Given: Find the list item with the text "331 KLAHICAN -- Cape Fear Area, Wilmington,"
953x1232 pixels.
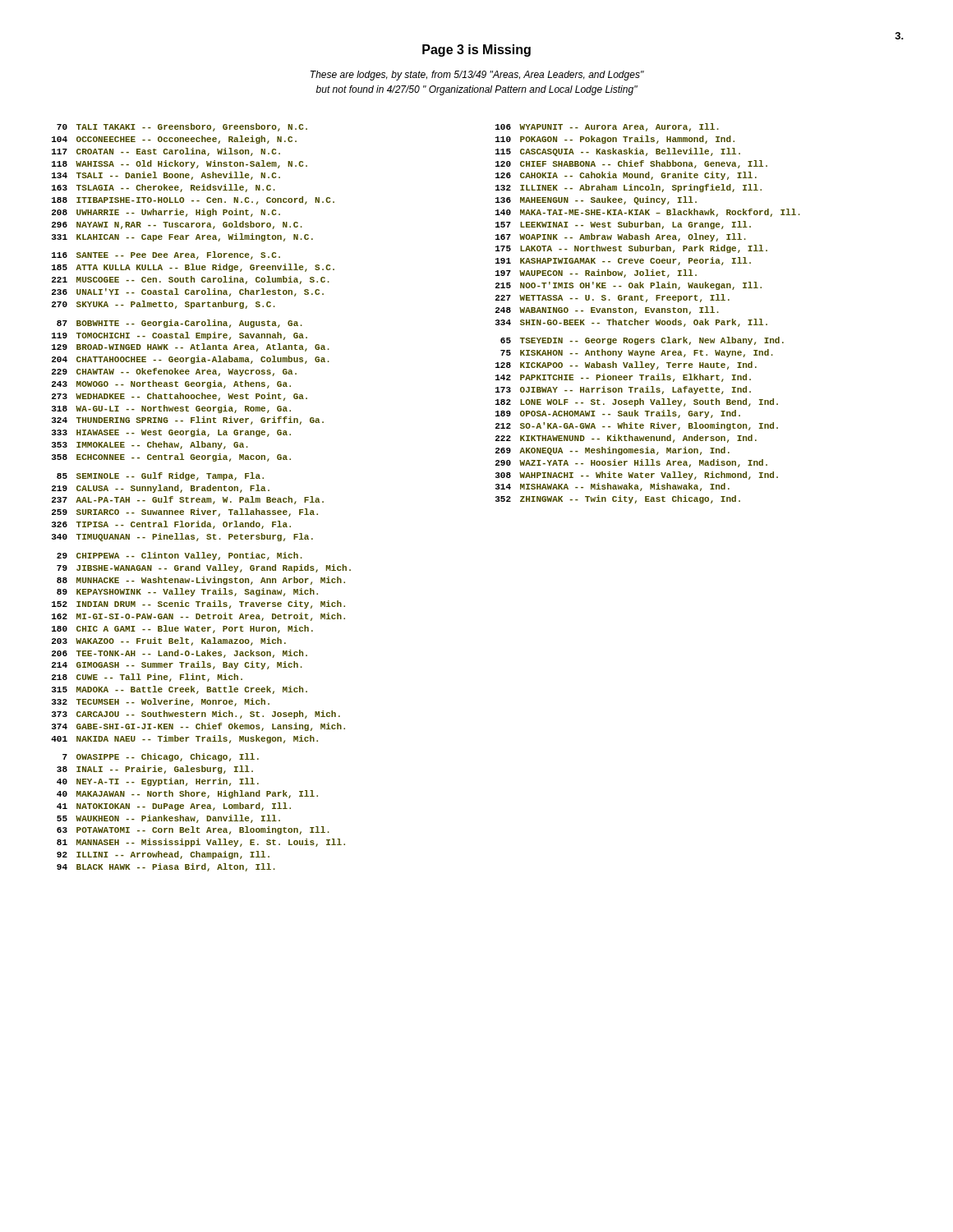Looking at the screenshot, I should (178, 237).
